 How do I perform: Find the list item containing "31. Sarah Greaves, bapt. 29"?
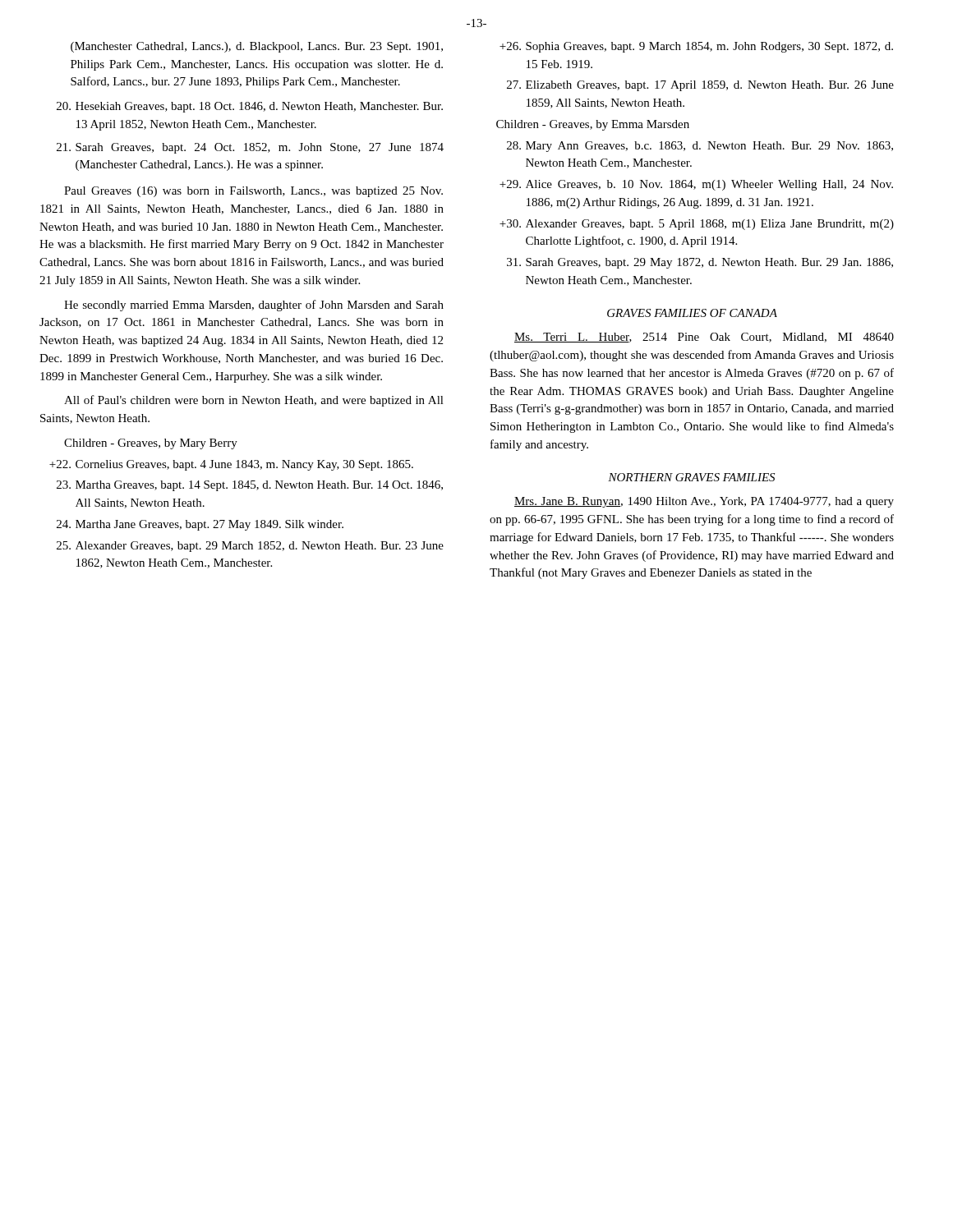point(692,272)
